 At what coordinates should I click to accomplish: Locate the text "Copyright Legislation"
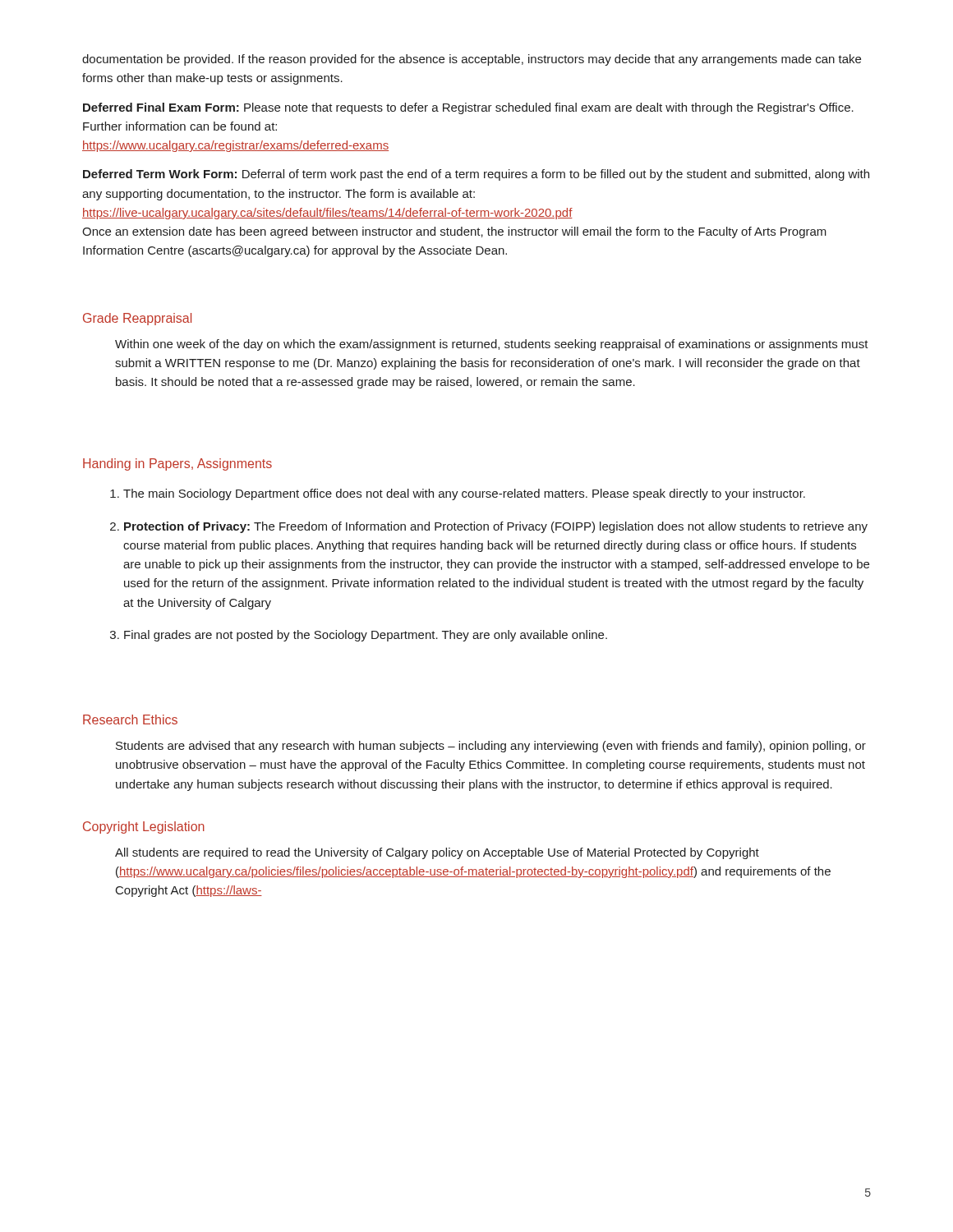[144, 826]
